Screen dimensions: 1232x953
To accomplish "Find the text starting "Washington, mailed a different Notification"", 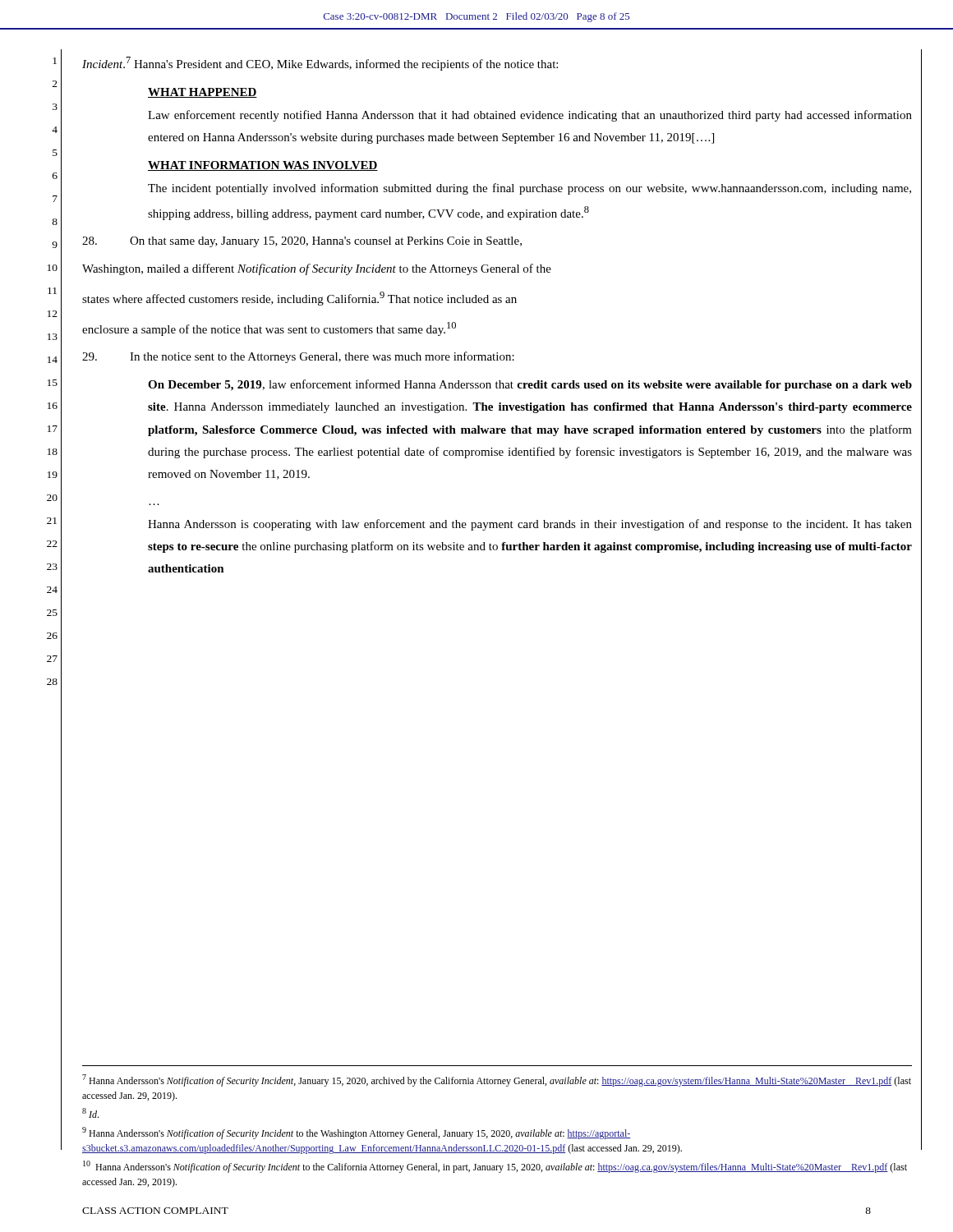I will (x=317, y=269).
